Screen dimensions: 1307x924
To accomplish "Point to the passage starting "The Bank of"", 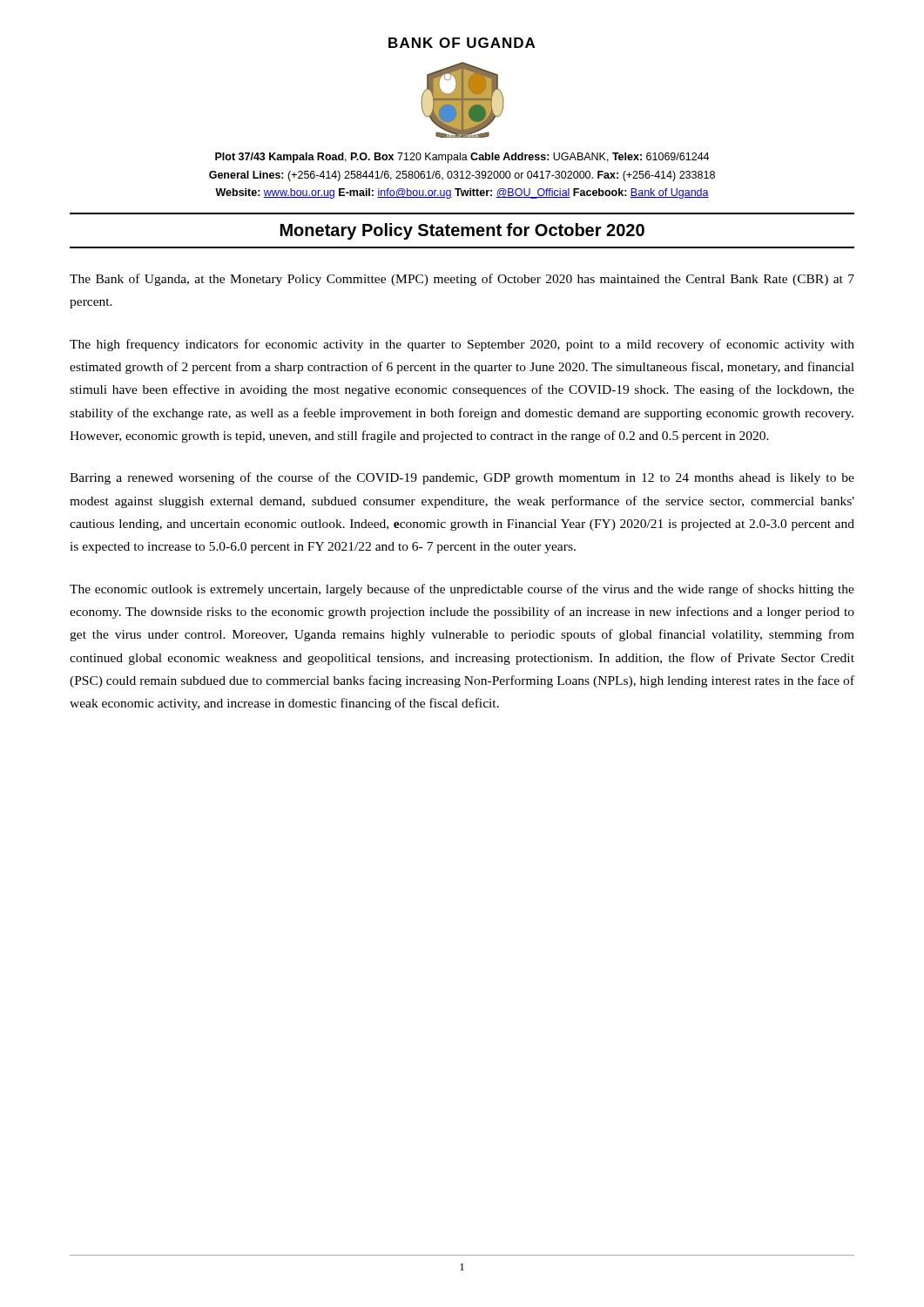I will 462,290.
